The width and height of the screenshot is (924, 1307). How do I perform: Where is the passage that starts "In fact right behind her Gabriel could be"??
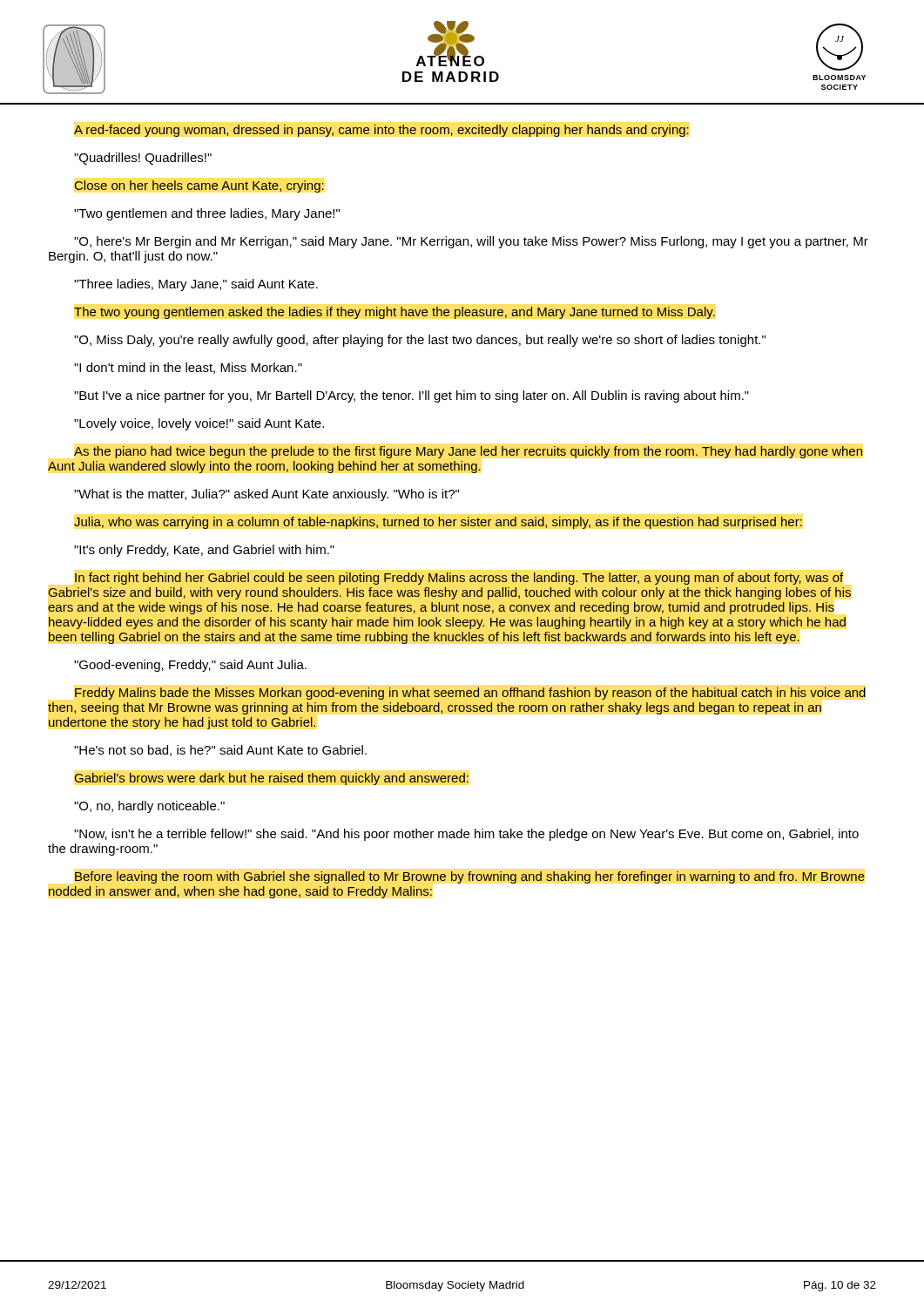462,607
